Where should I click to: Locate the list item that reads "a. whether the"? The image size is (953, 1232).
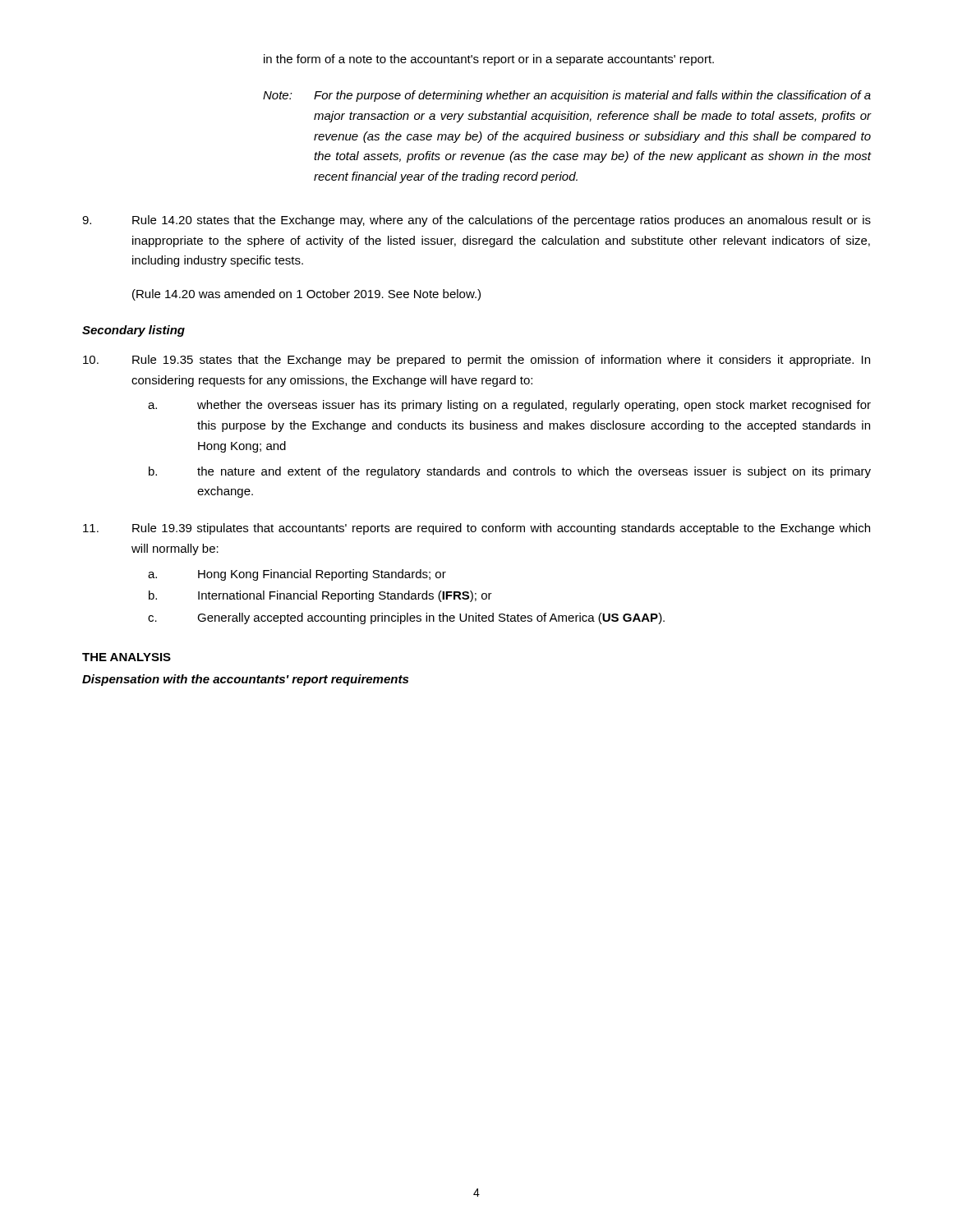[501, 426]
